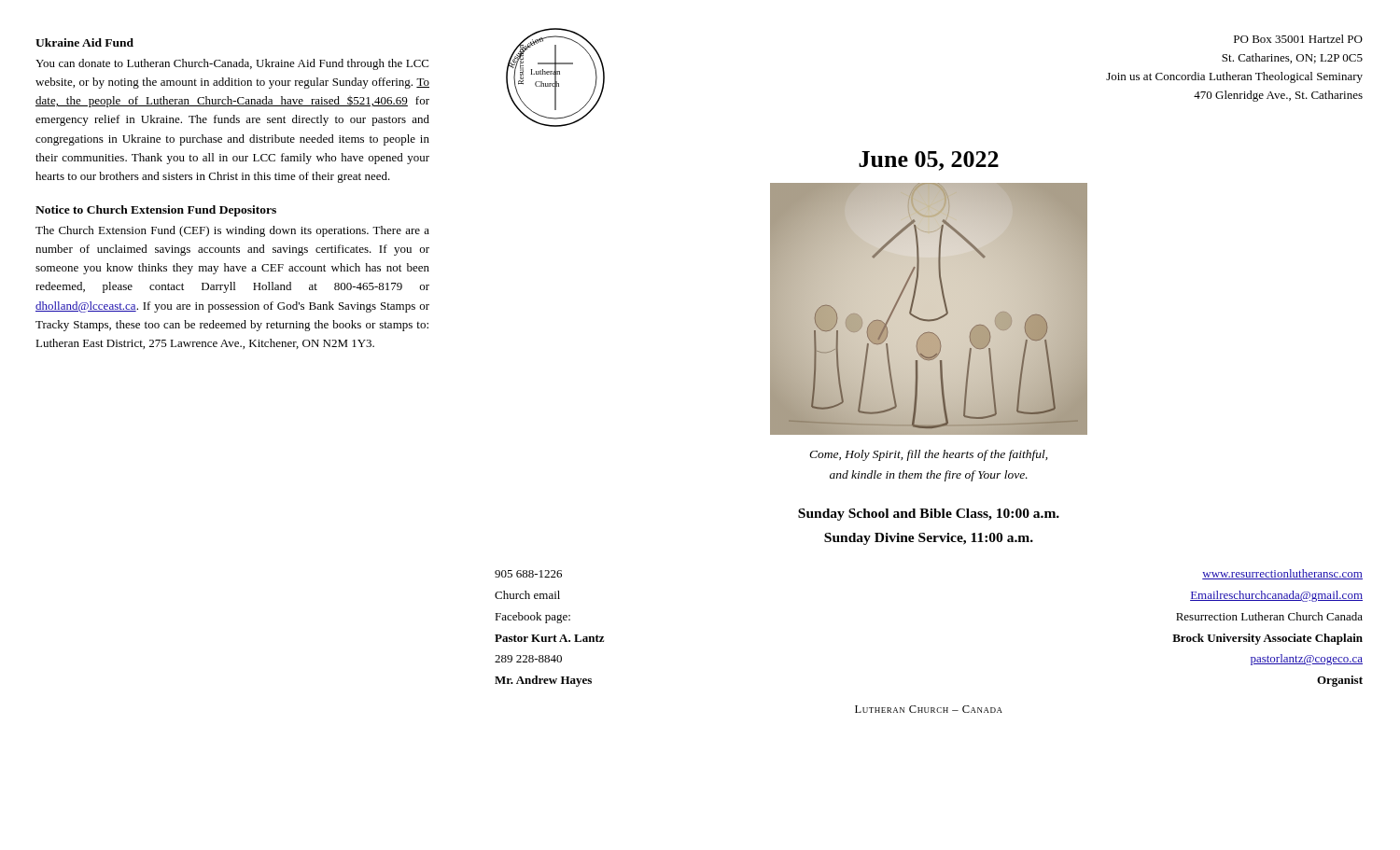This screenshot has height=850, width=1400.
Task: Find the text starting "You can donate"
Action: [x=232, y=119]
